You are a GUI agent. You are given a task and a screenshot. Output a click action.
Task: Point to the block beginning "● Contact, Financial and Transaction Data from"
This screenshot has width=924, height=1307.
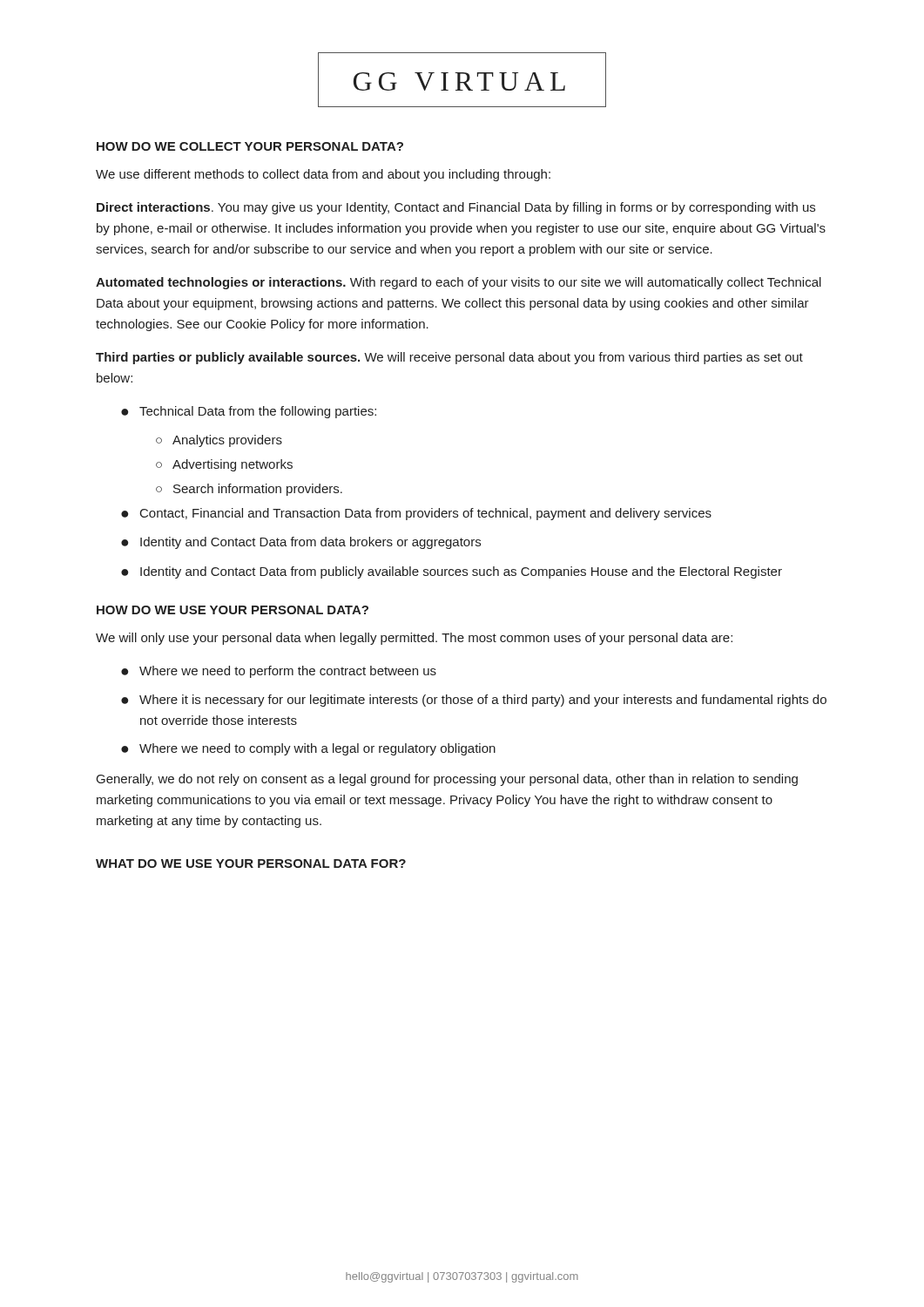(x=416, y=514)
